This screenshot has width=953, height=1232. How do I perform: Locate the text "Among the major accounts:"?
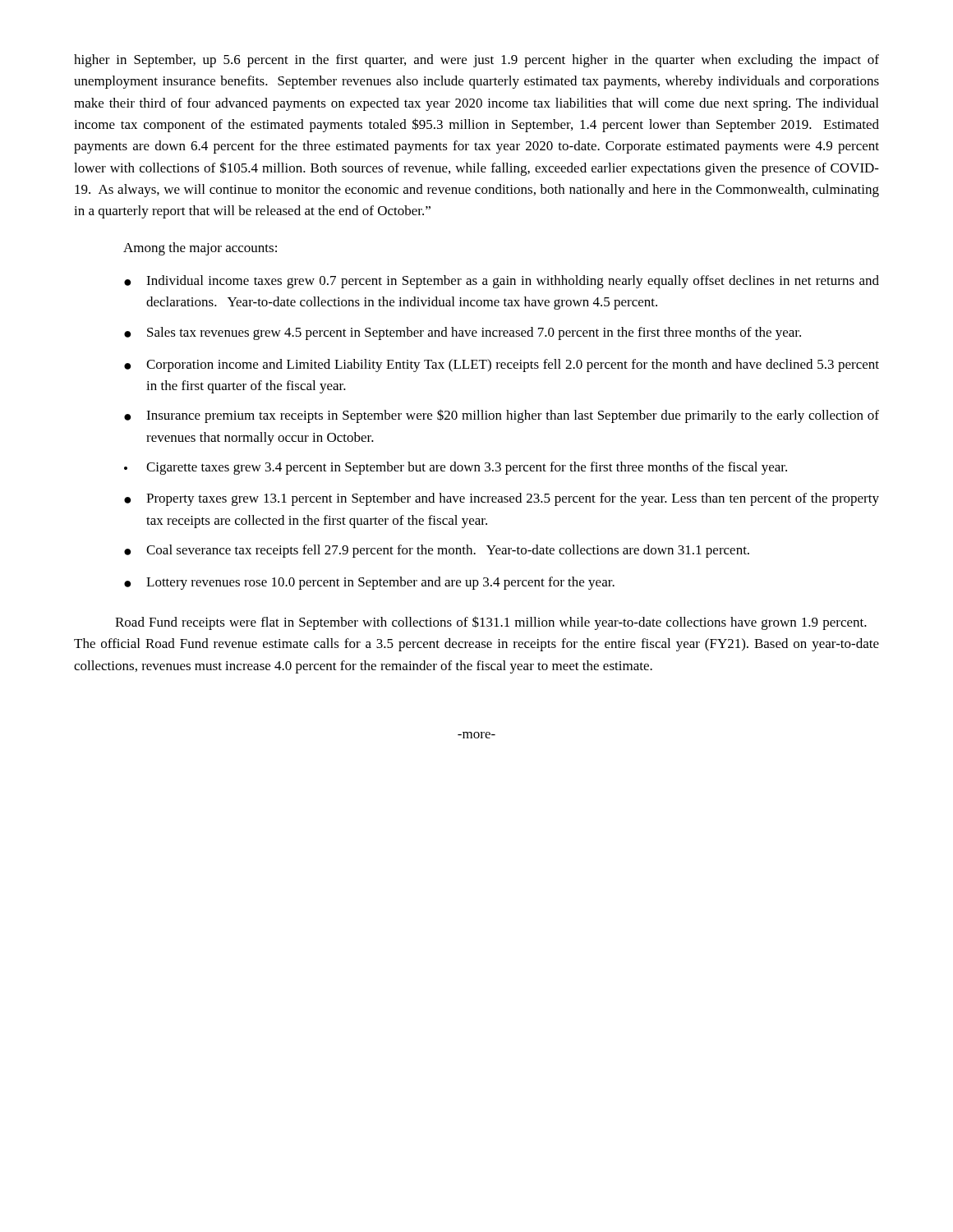(x=201, y=247)
